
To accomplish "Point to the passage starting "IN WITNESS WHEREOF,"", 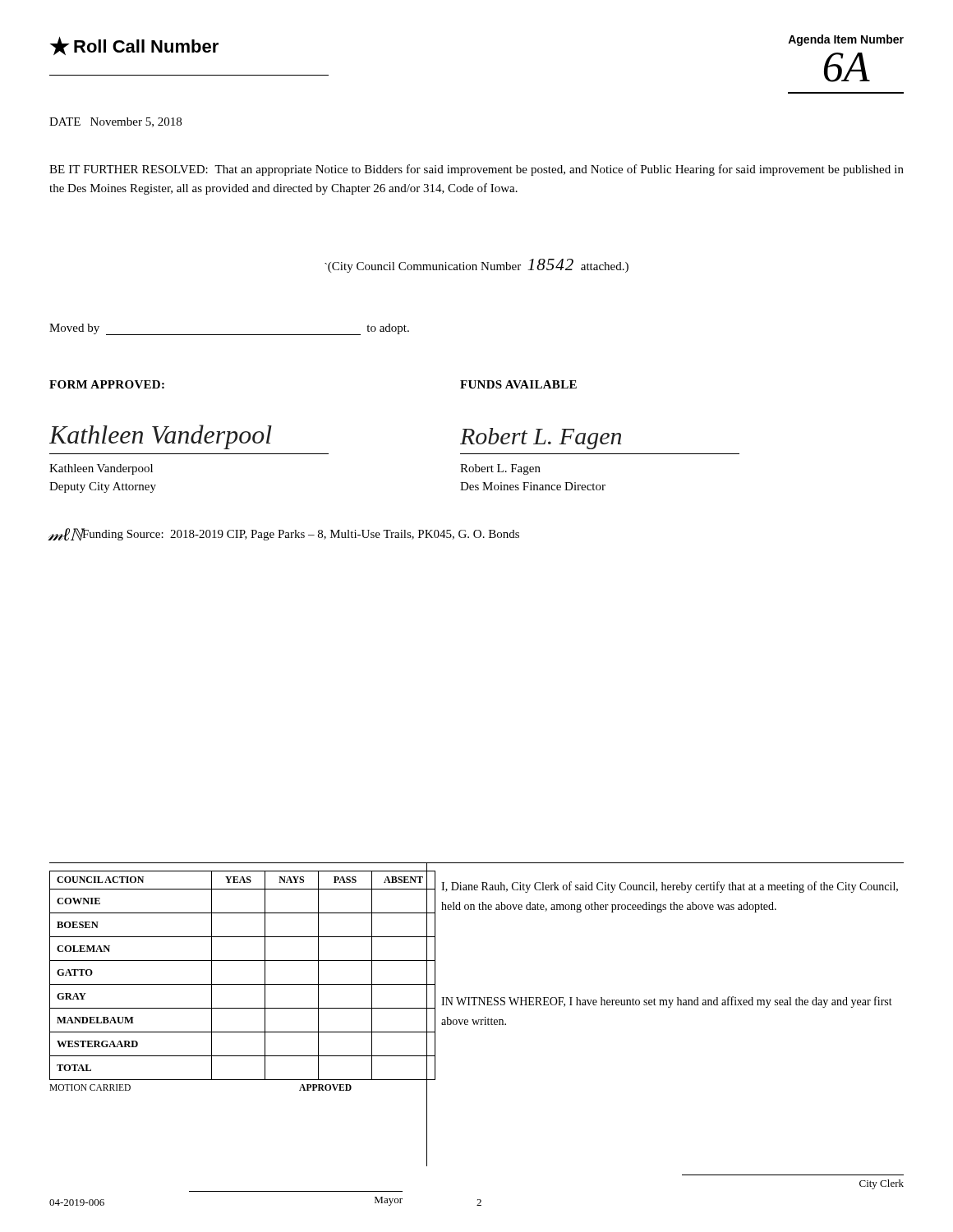I will pyautogui.click(x=667, y=1012).
